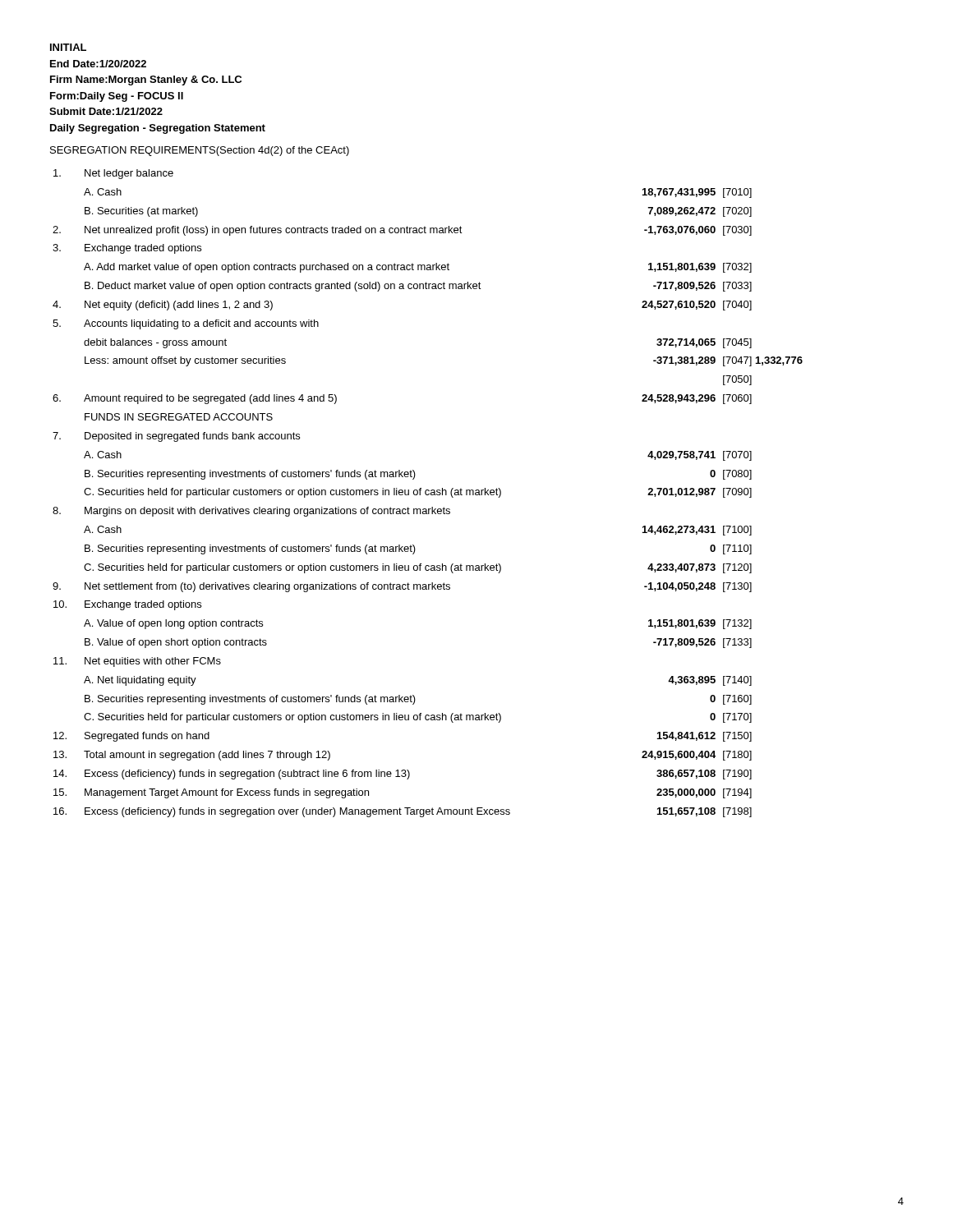Image resolution: width=953 pixels, height=1232 pixels.
Task: Locate the block of text that opens with "6. Amount required"
Action: [x=214, y=399]
